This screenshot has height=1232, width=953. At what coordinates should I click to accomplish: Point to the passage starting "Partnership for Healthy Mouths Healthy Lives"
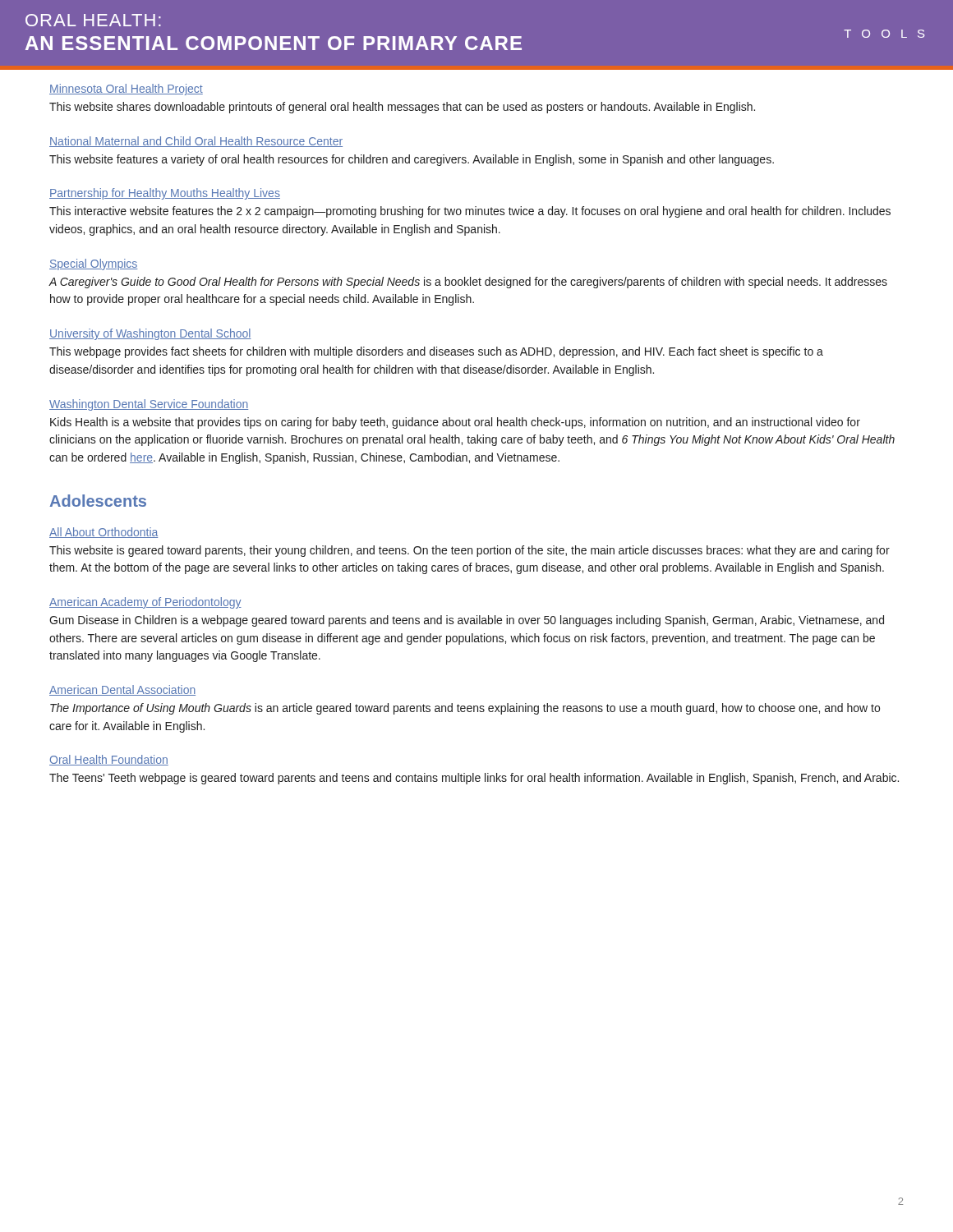476,213
